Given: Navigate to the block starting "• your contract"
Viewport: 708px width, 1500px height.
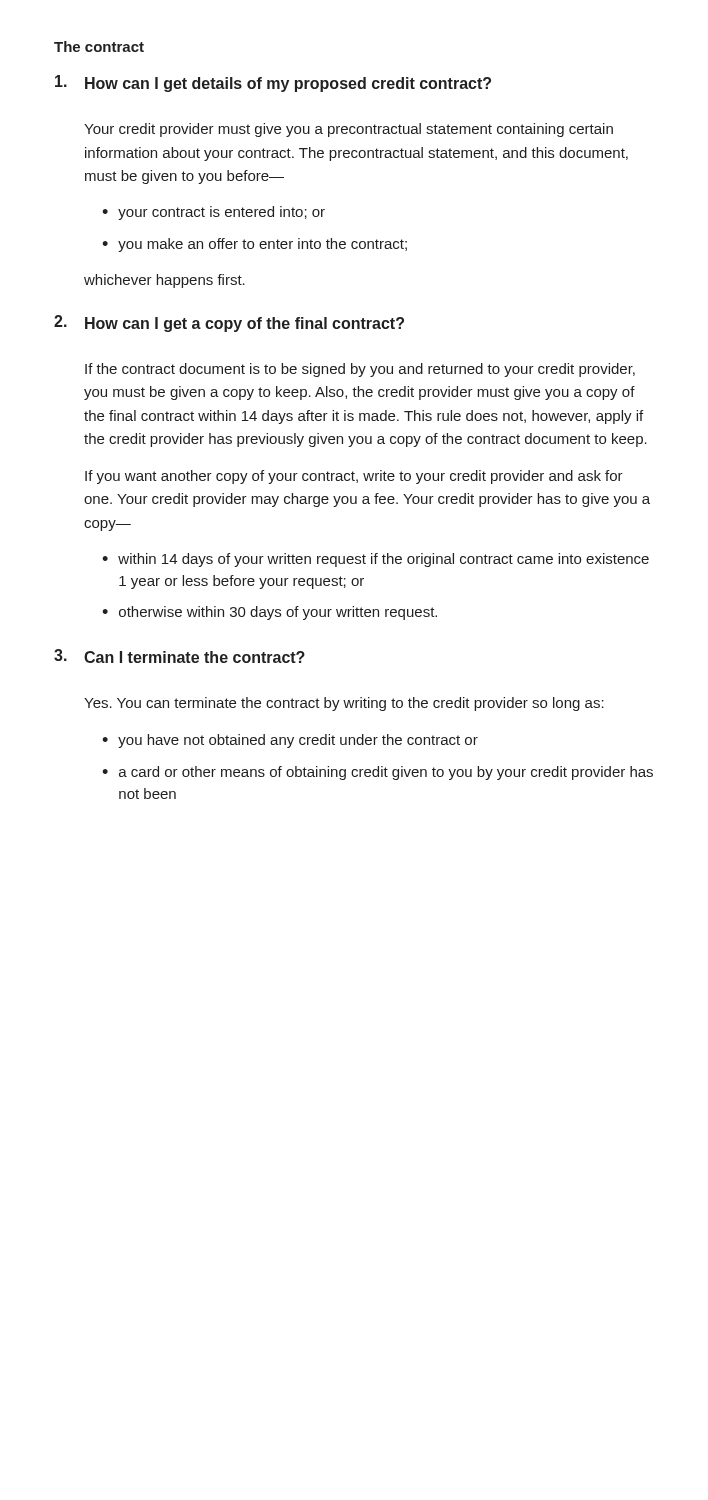Looking at the screenshot, I should (x=214, y=213).
